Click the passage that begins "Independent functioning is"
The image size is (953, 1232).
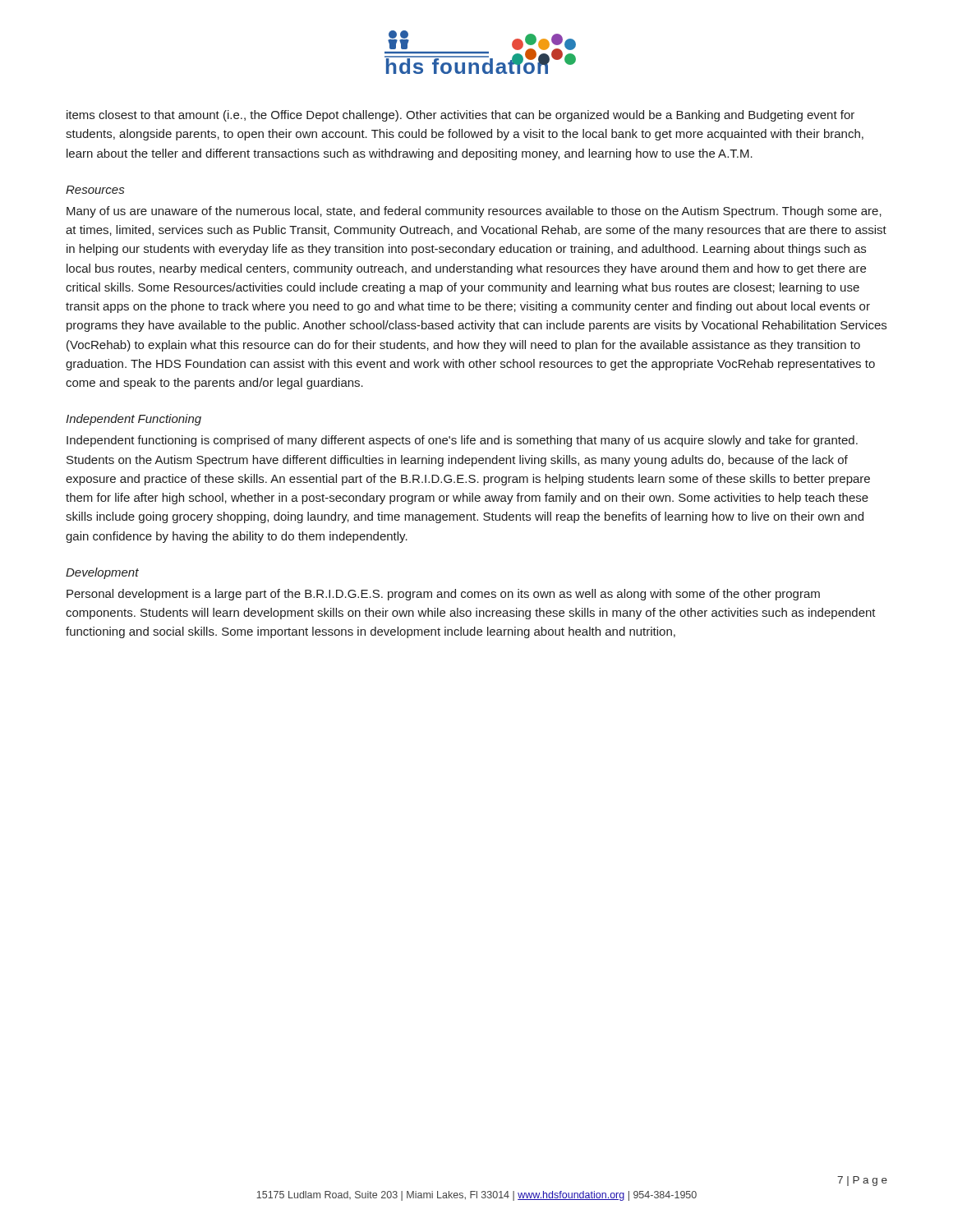pos(468,488)
